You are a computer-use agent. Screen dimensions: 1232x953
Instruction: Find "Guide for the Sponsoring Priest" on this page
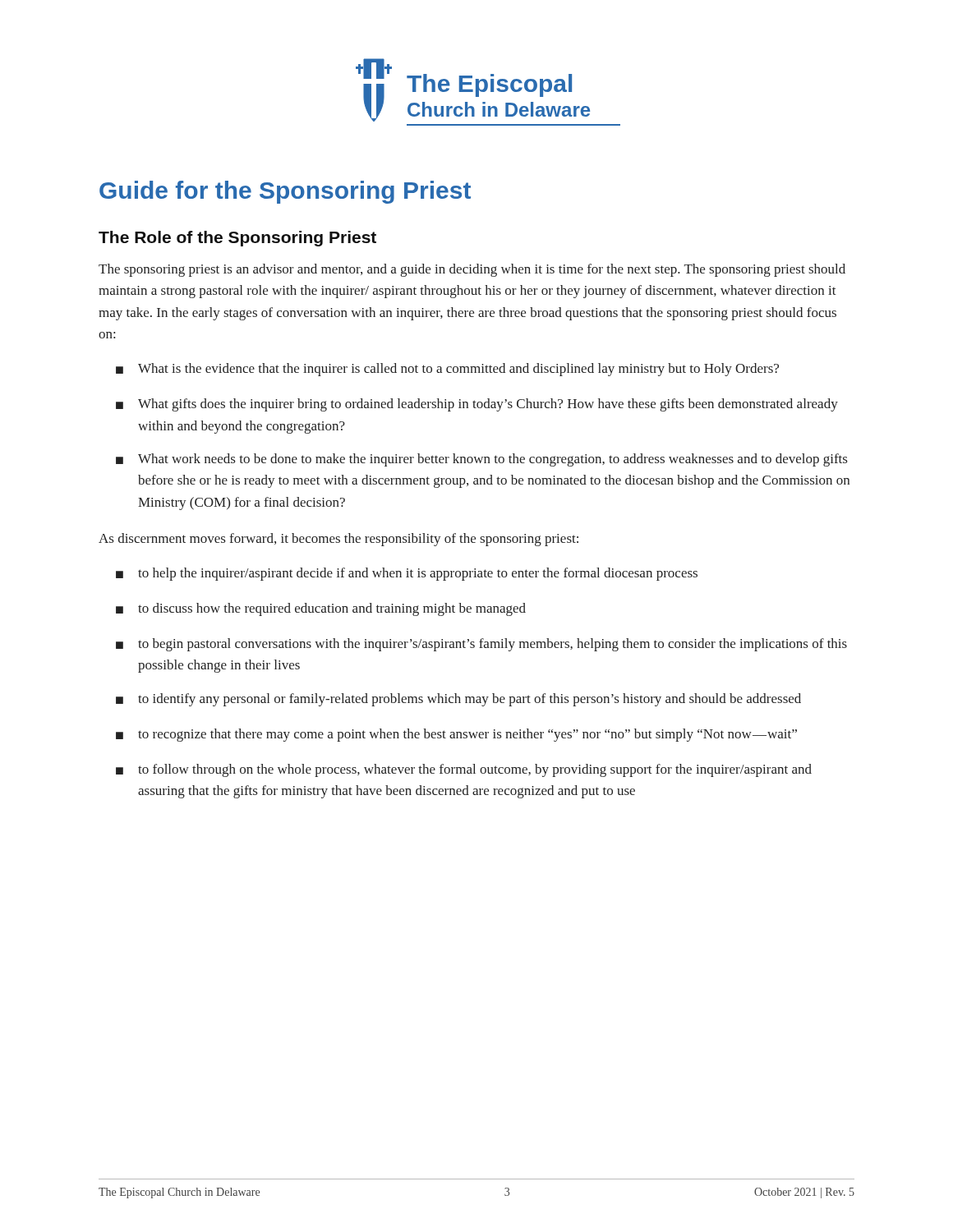476,191
